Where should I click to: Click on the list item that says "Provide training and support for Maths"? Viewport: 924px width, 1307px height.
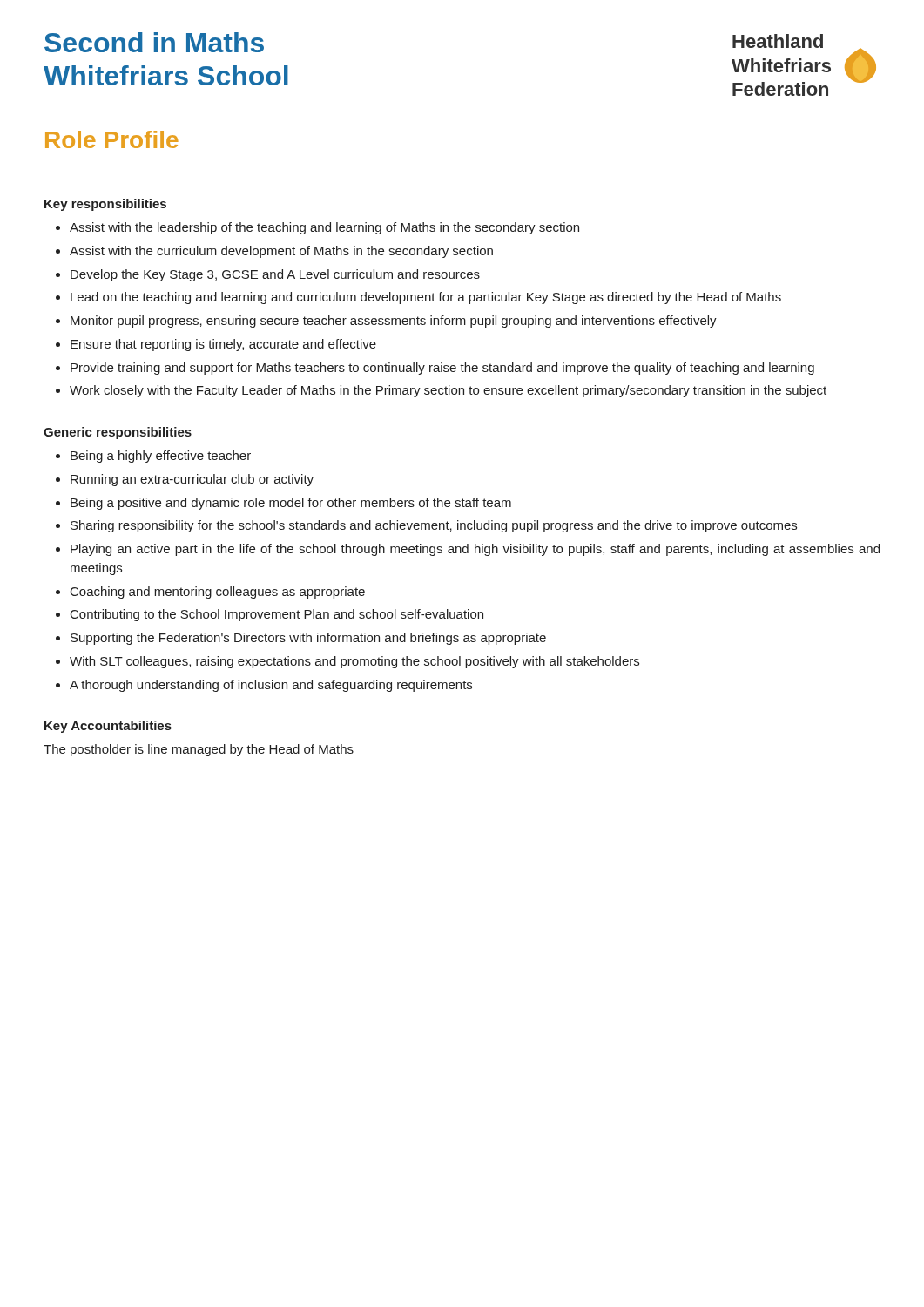click(442, 367)
